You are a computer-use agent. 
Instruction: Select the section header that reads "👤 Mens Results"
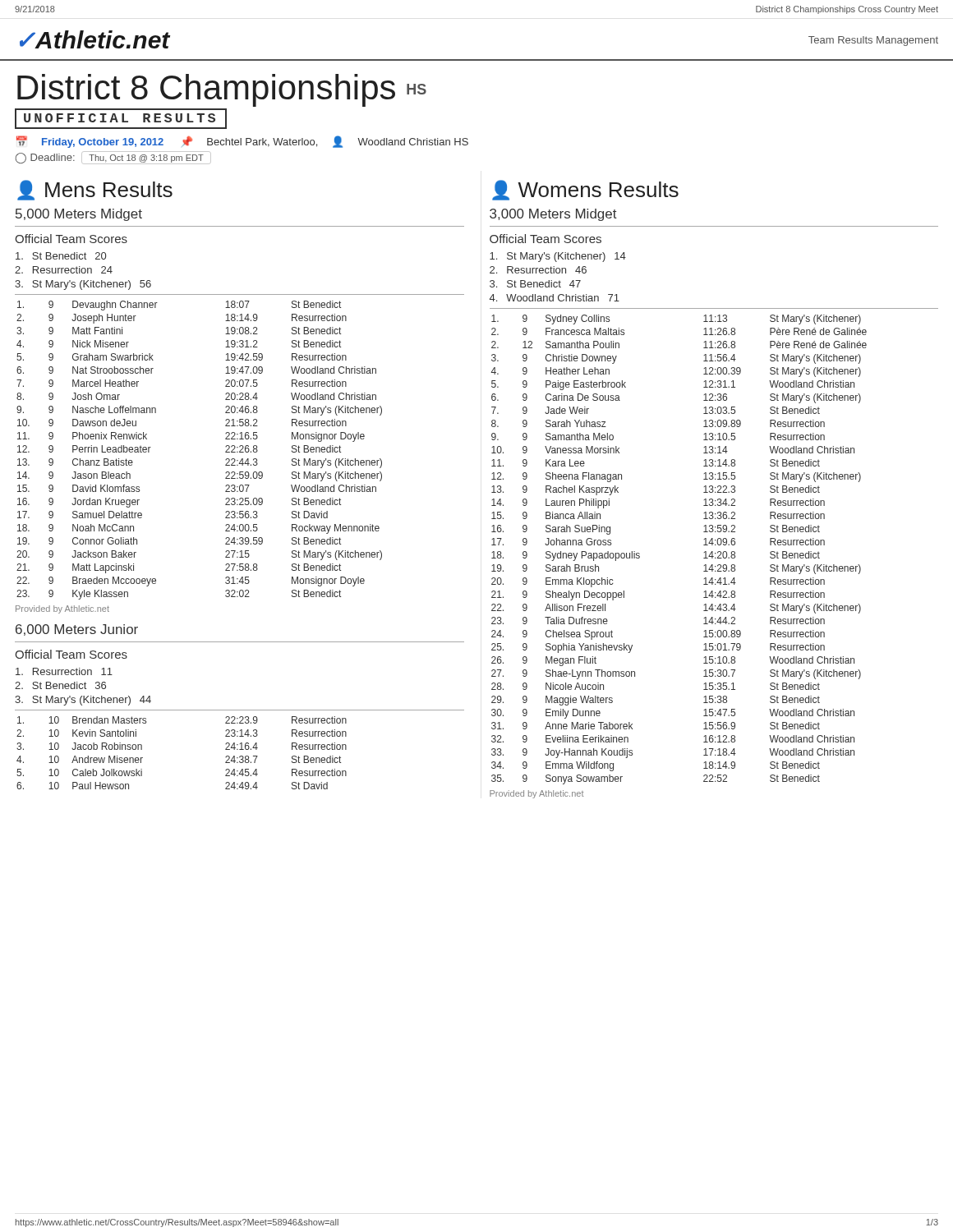click(x=94, y=190)
